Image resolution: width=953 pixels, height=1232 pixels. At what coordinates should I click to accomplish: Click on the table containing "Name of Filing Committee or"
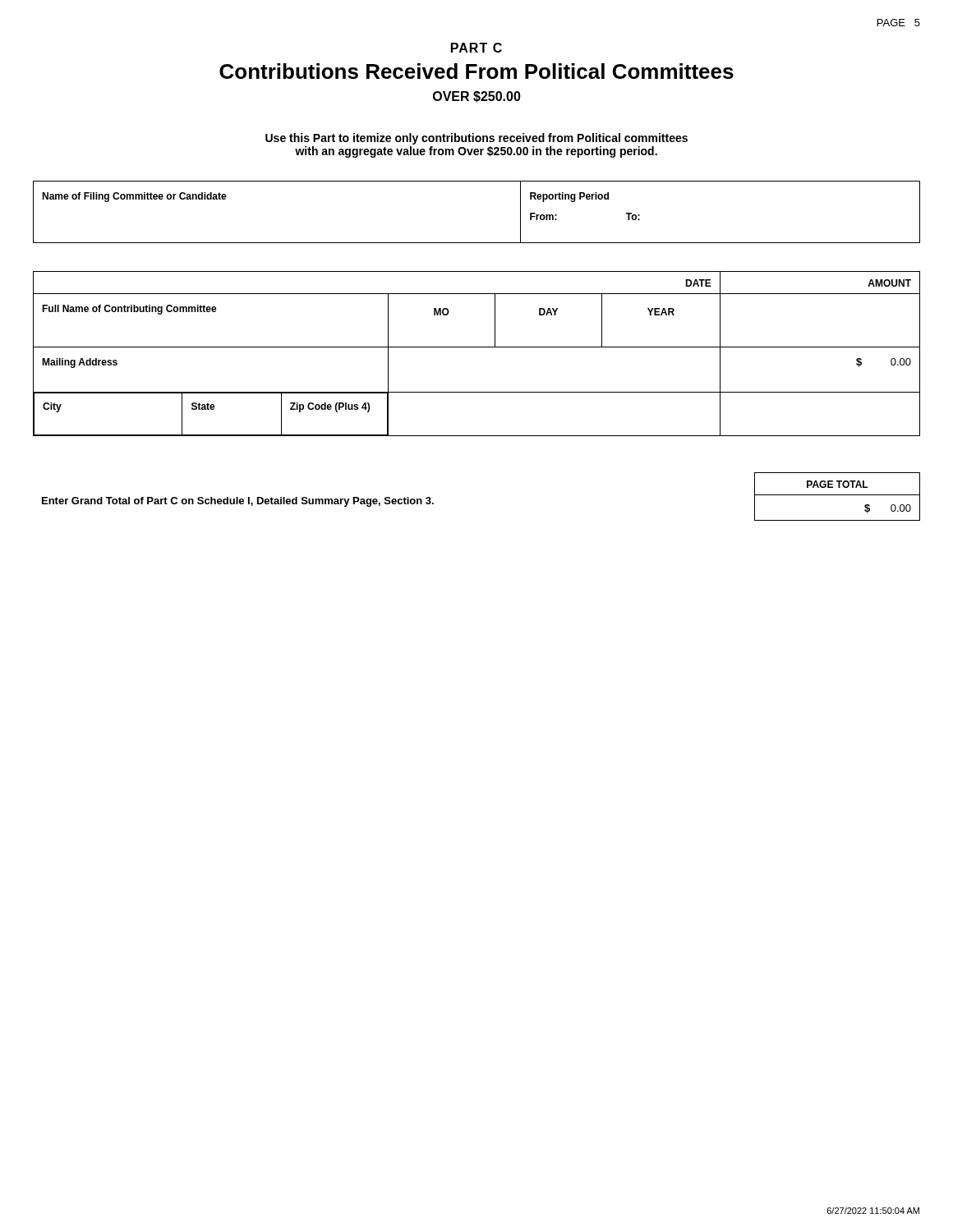tap(476, 212)
